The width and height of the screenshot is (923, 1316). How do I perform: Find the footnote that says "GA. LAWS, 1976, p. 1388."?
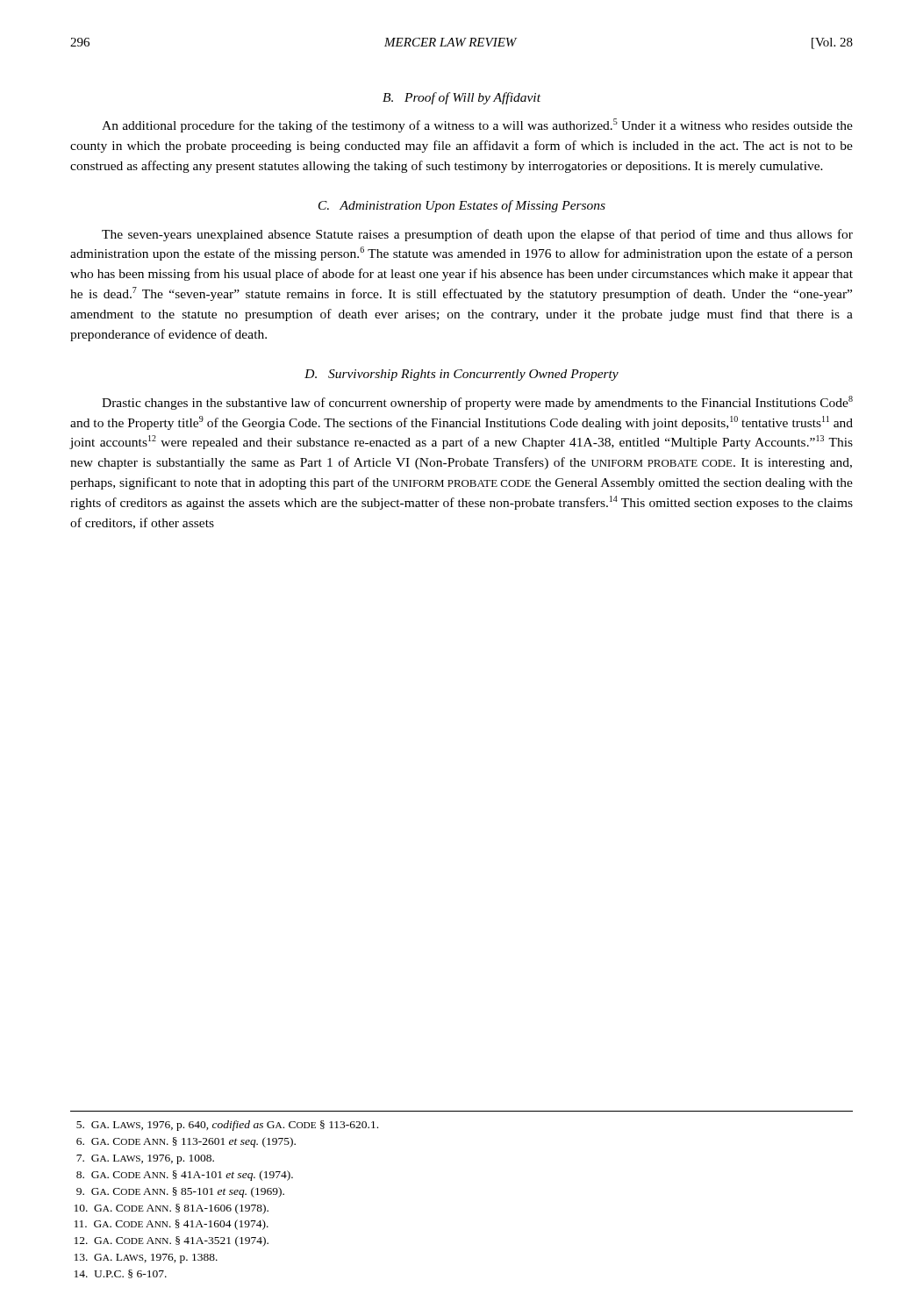click(144, 1257)
